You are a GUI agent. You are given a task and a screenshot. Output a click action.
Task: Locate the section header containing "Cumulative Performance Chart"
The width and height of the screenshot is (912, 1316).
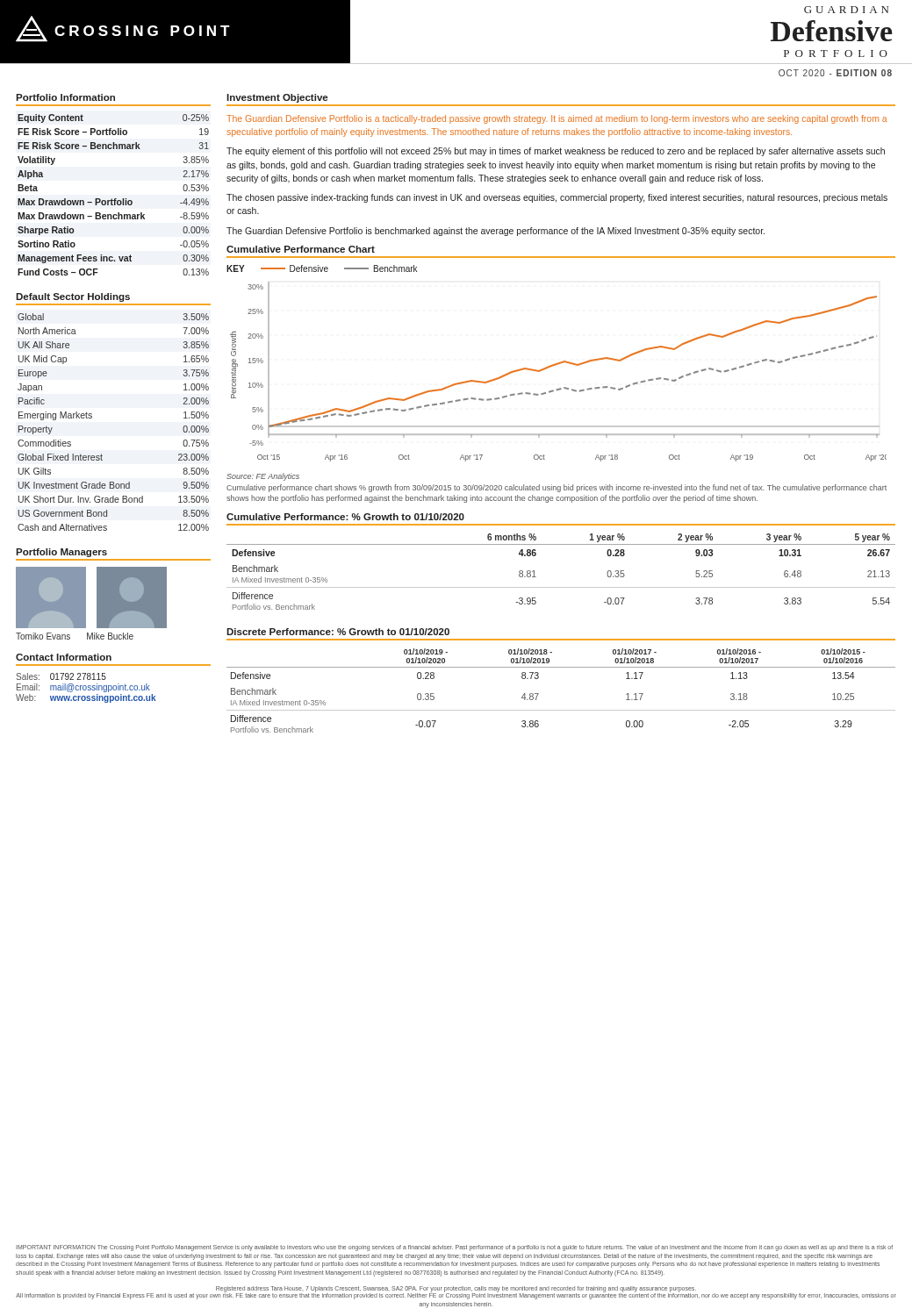pyautogui.click(x=301, y=249)
